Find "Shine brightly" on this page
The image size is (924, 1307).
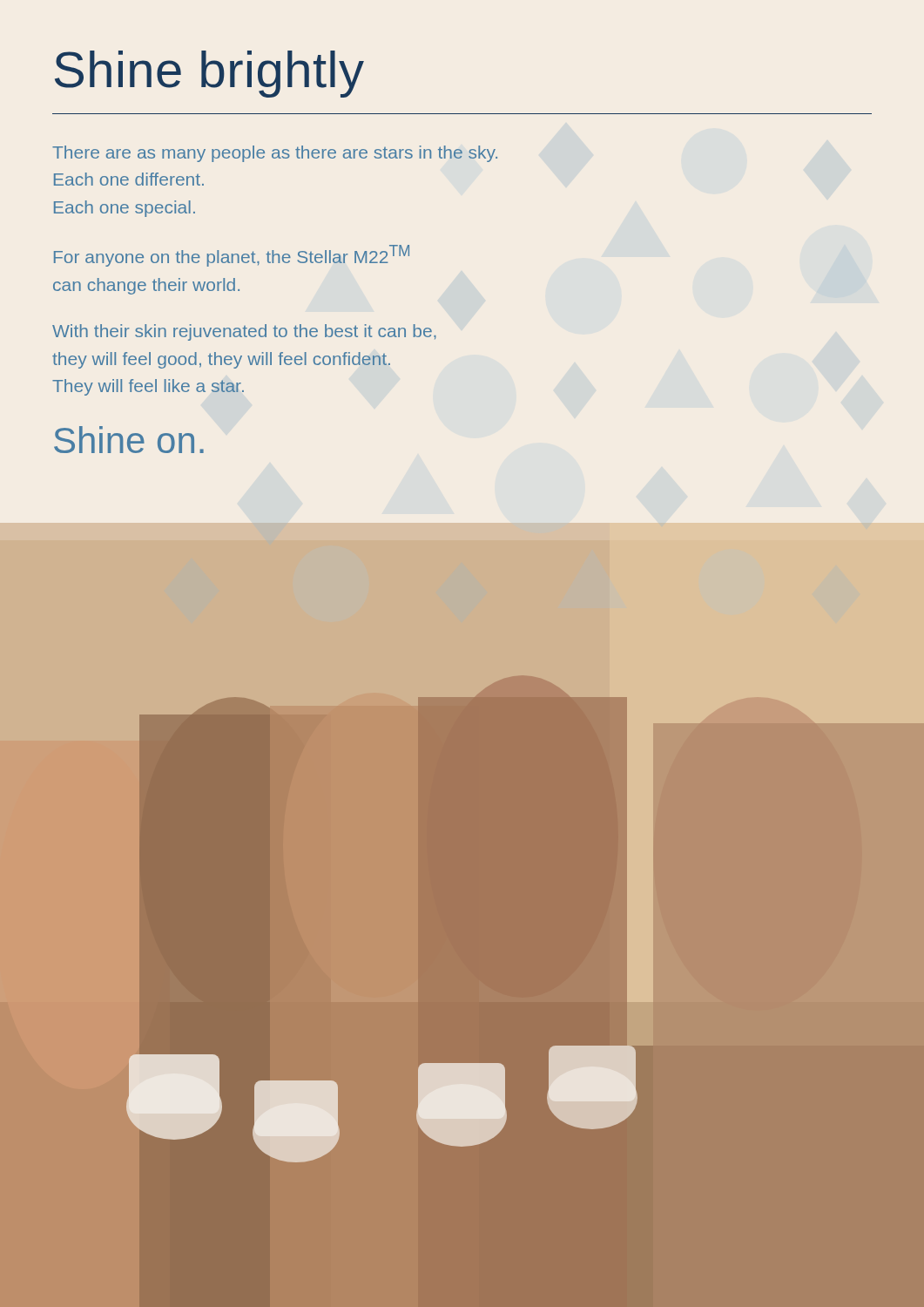(209, 74)
